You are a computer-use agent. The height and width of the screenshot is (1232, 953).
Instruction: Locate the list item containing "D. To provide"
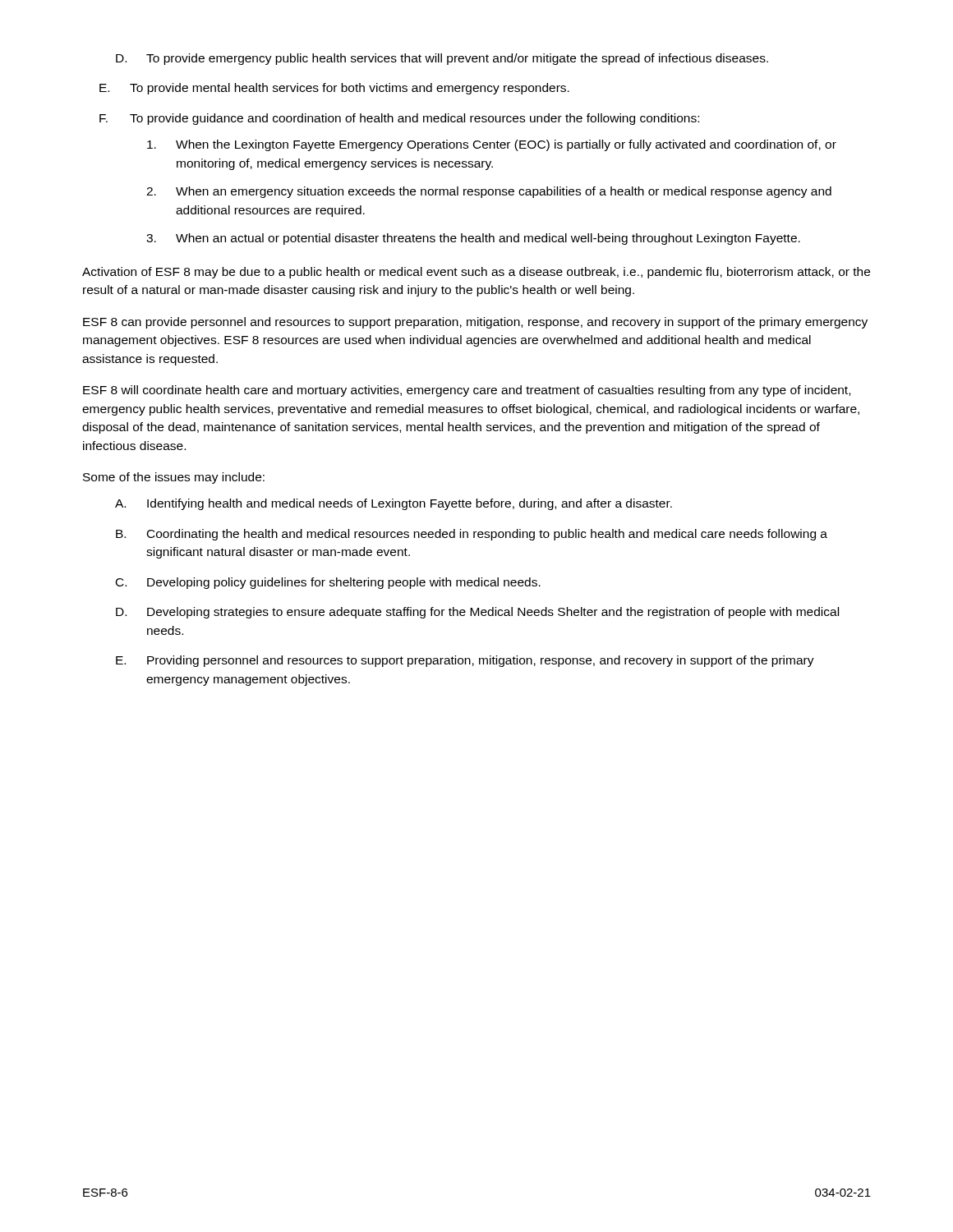coord(493,59)
